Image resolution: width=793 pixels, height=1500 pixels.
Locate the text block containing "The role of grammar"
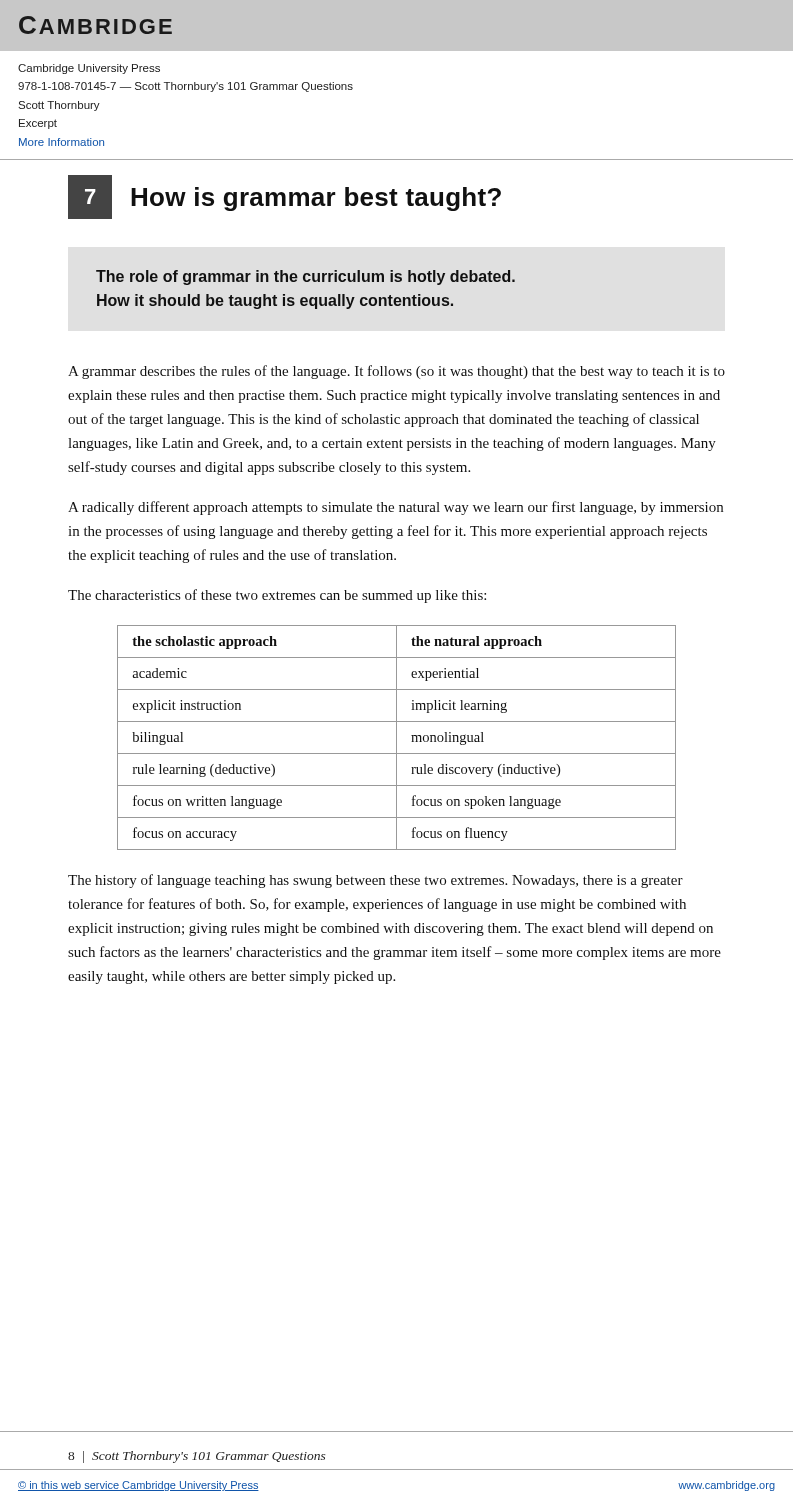[396, 289]
